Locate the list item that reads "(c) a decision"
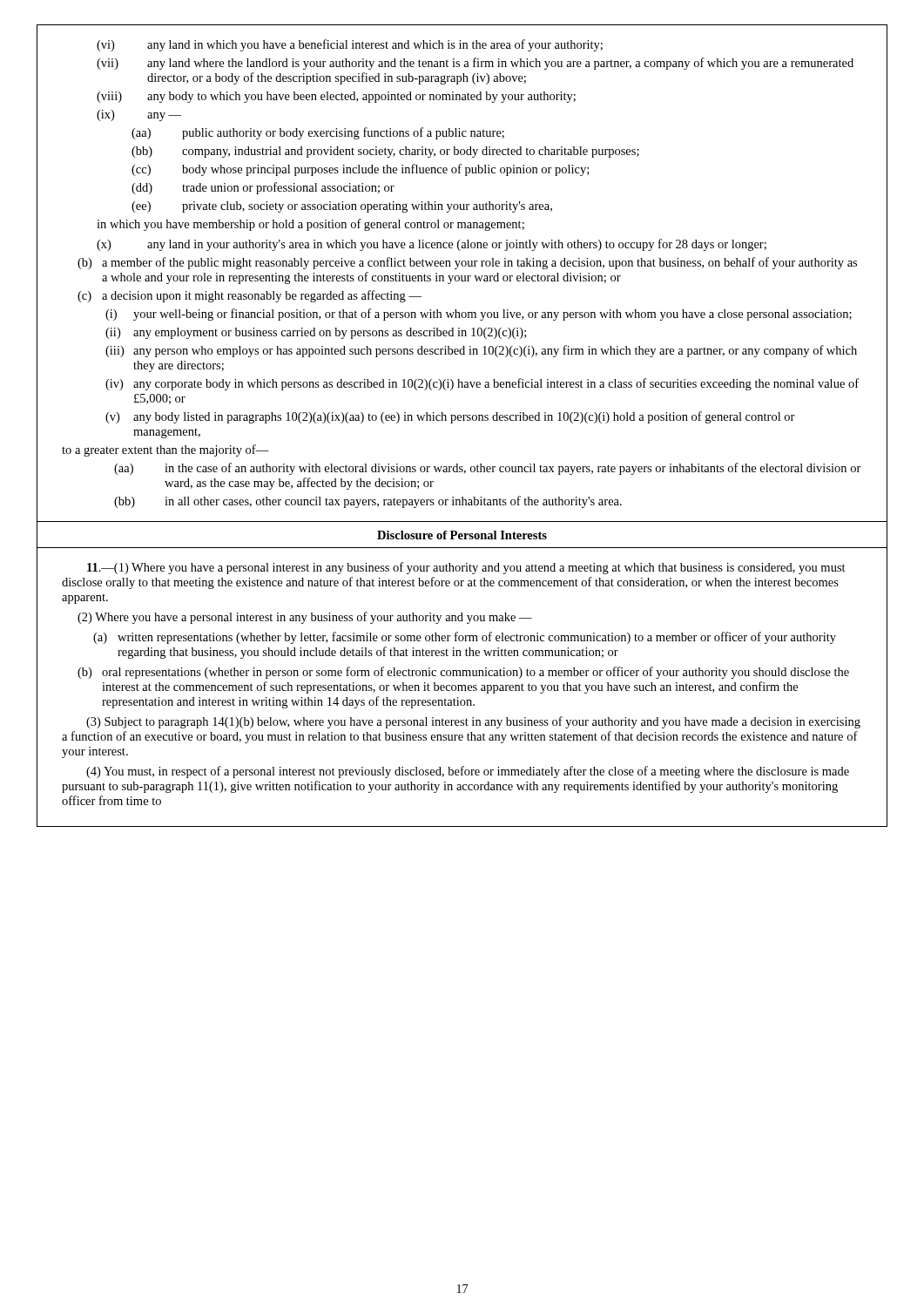924x1307 pixels. coord(250,296)
